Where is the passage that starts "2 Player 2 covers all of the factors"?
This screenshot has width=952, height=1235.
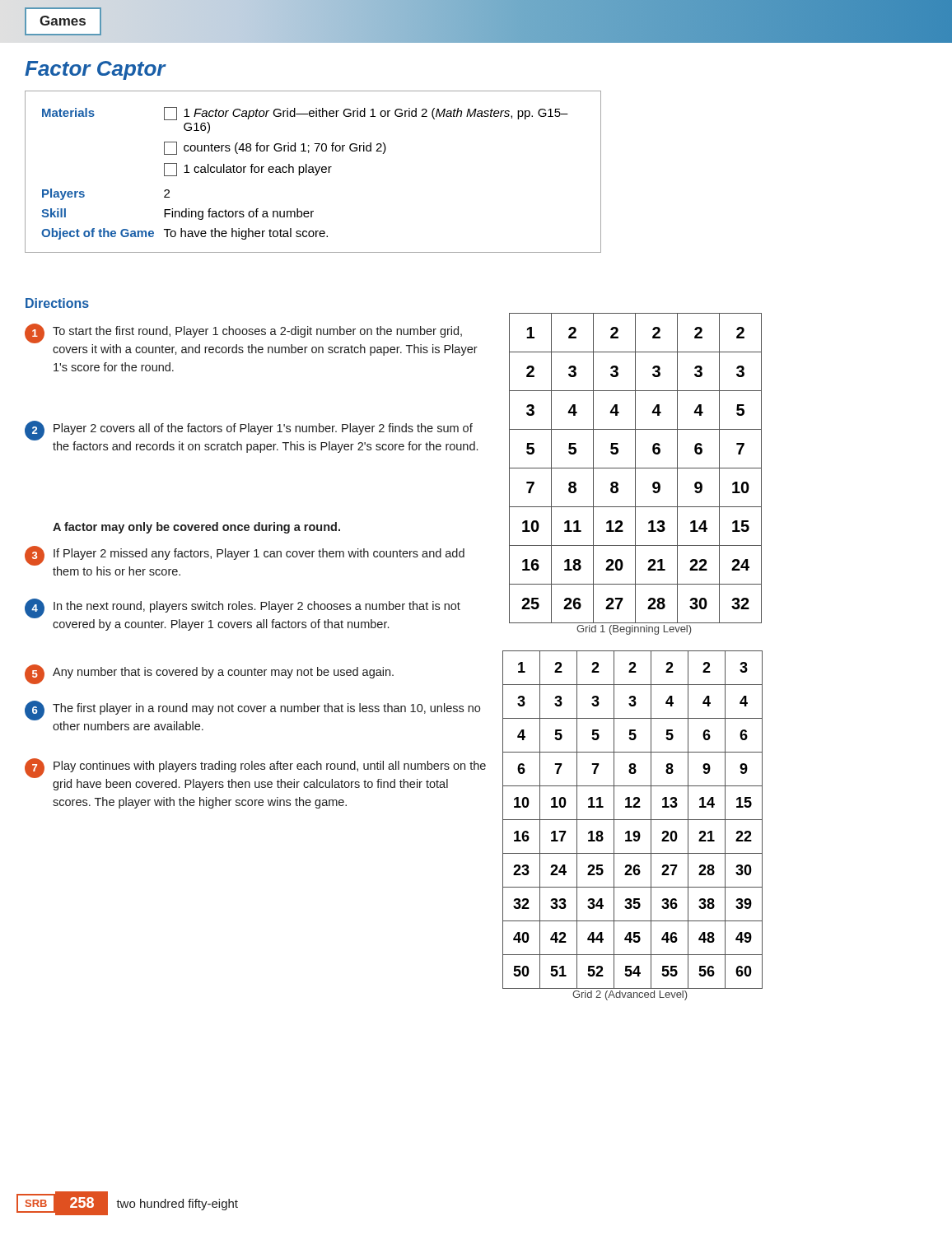(257, 438)
